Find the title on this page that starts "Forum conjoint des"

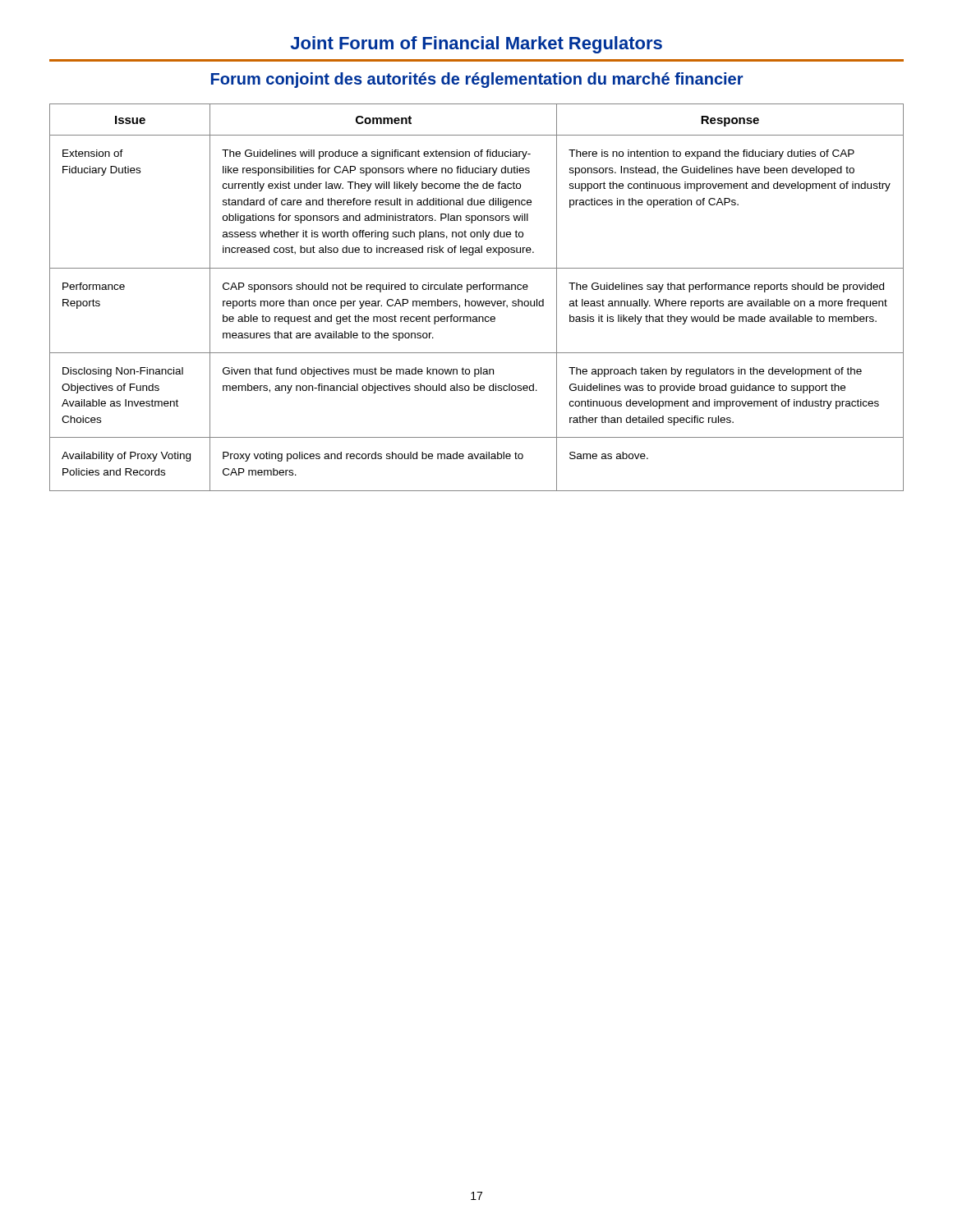point(476,79)
